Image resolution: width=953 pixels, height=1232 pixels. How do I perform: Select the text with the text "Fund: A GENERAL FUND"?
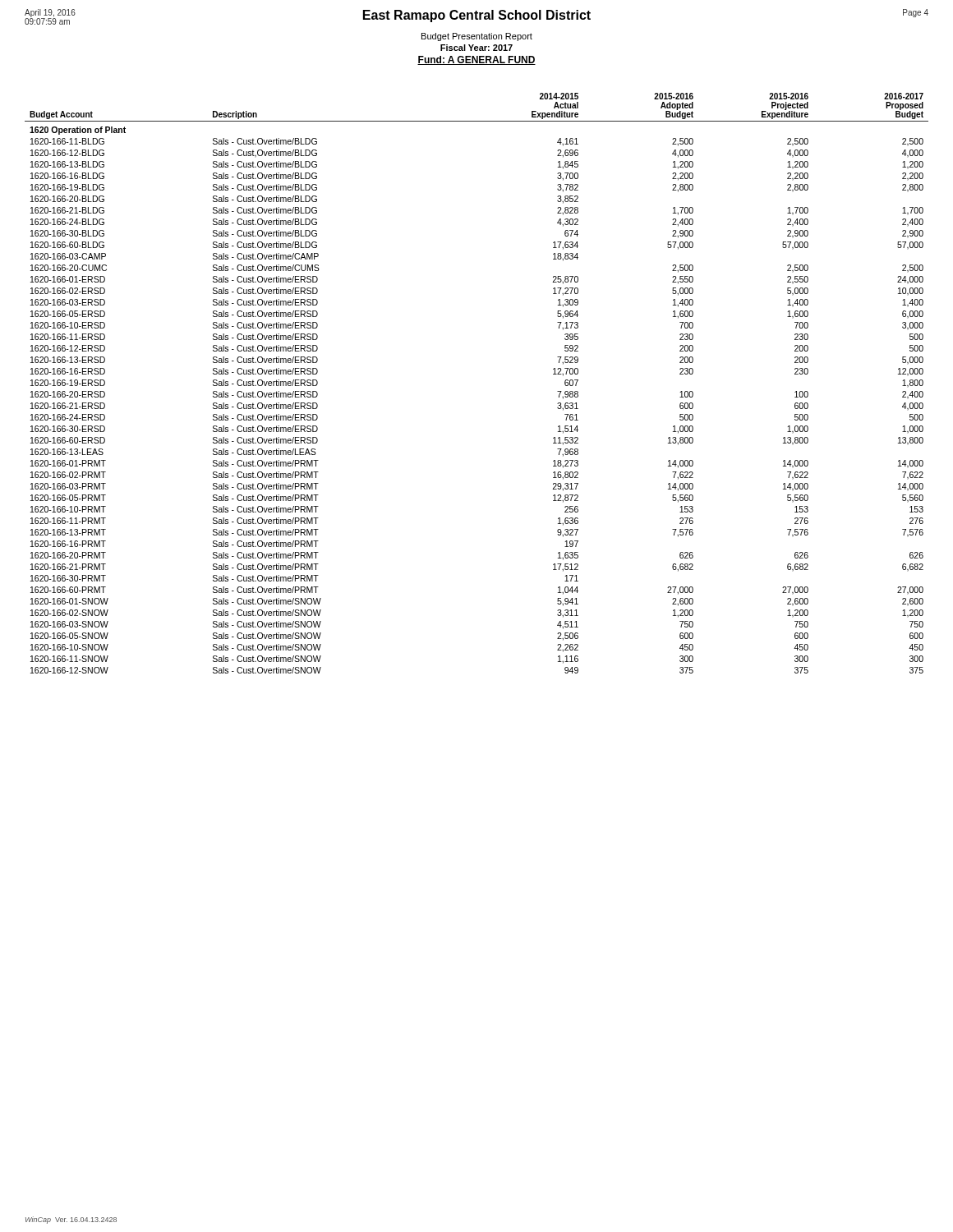tap(476, 60)
